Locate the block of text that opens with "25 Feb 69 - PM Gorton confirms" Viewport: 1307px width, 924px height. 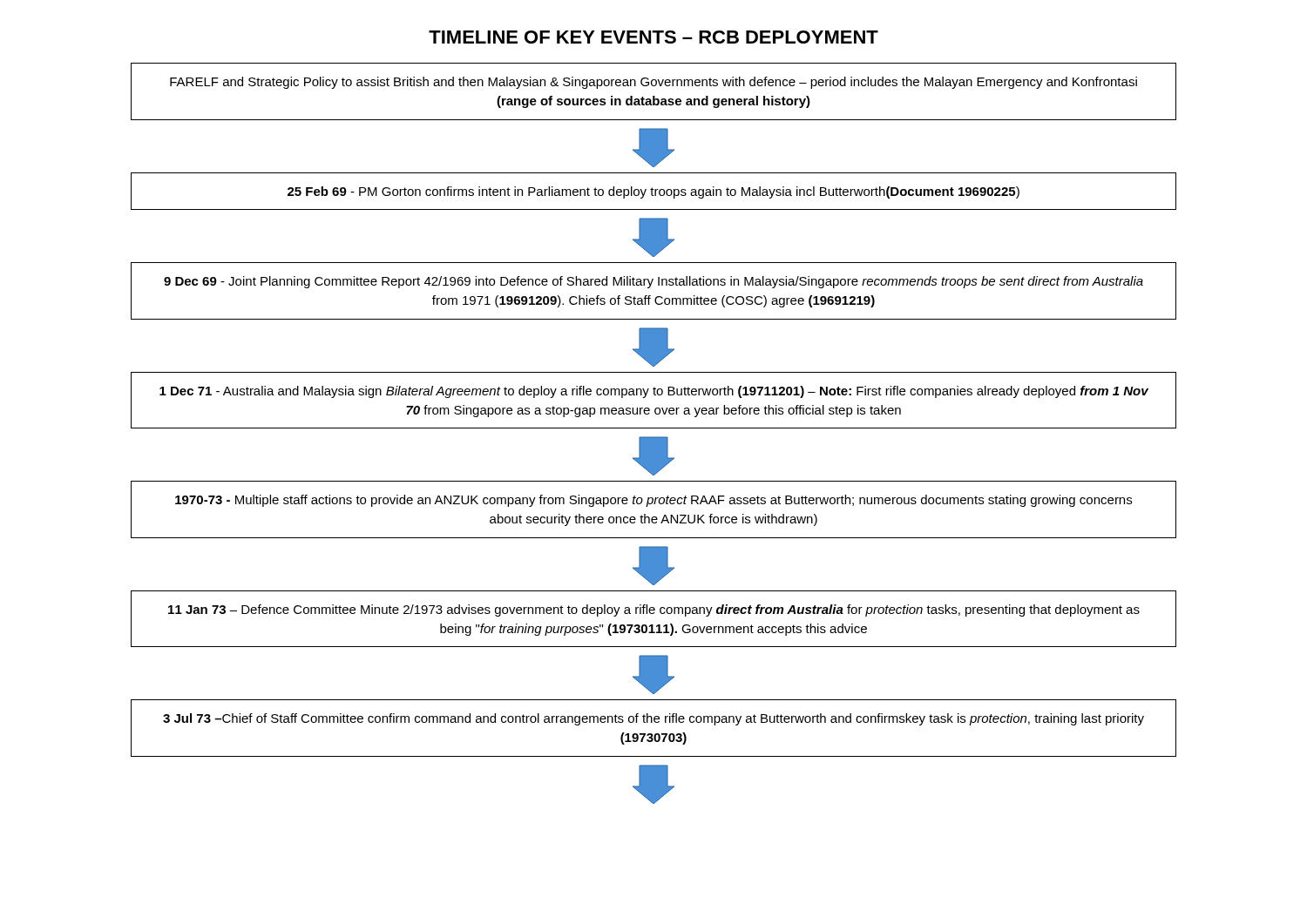(x=654, y=191)
